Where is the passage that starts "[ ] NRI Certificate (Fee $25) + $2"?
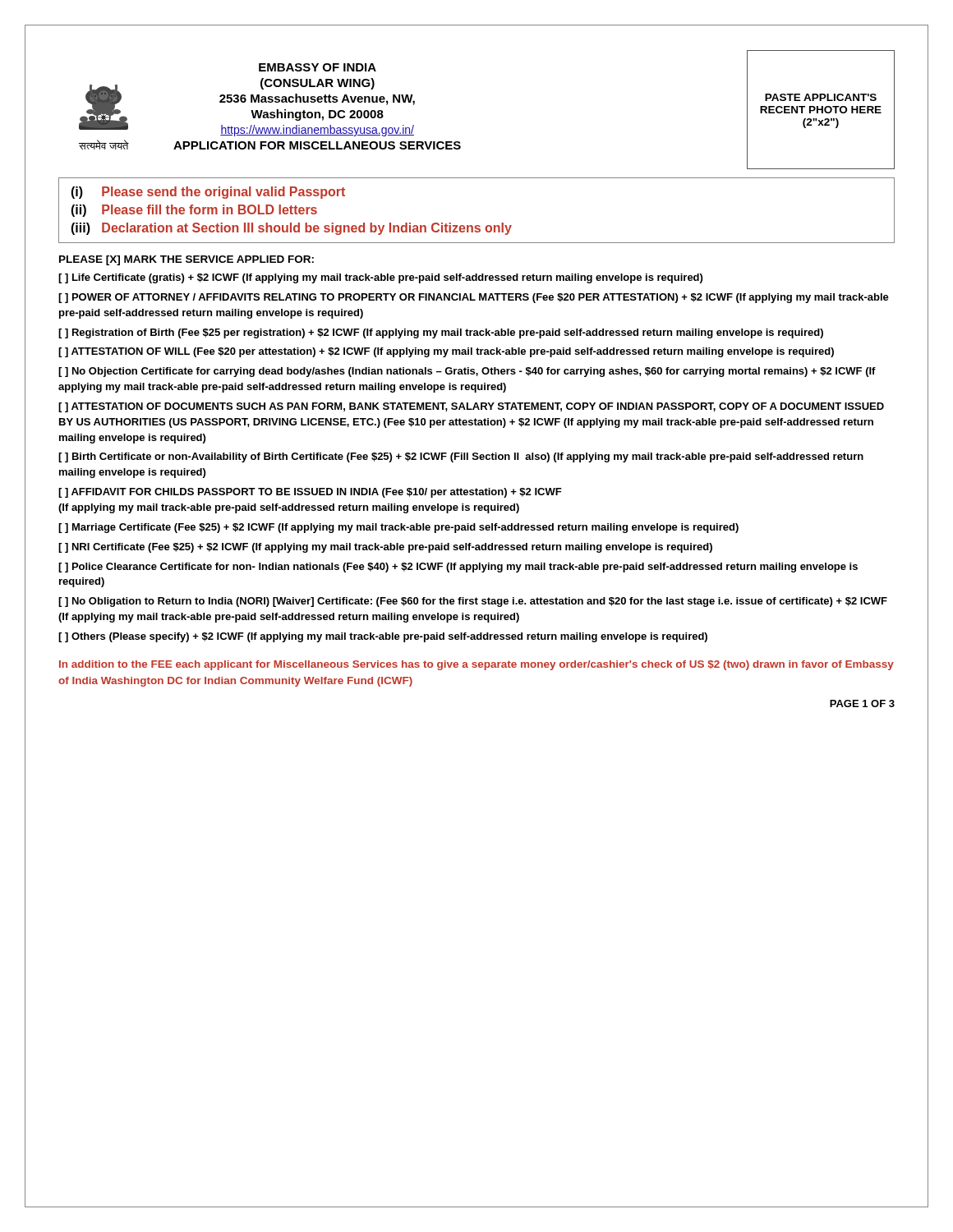The height and width of the screenshot is (1232, 953). point(385,546)
